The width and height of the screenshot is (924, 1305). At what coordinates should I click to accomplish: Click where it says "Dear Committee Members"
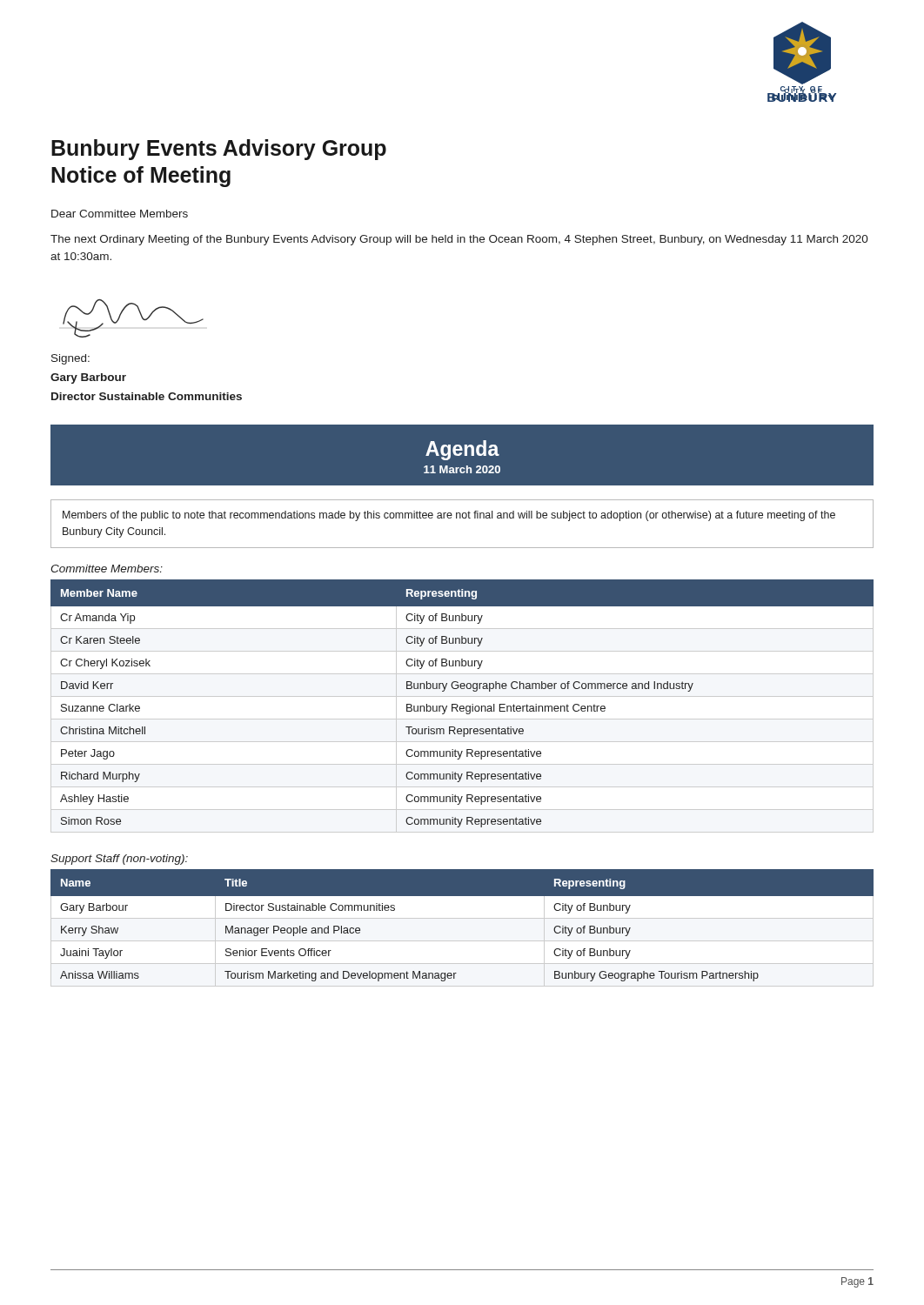point(119,213)
